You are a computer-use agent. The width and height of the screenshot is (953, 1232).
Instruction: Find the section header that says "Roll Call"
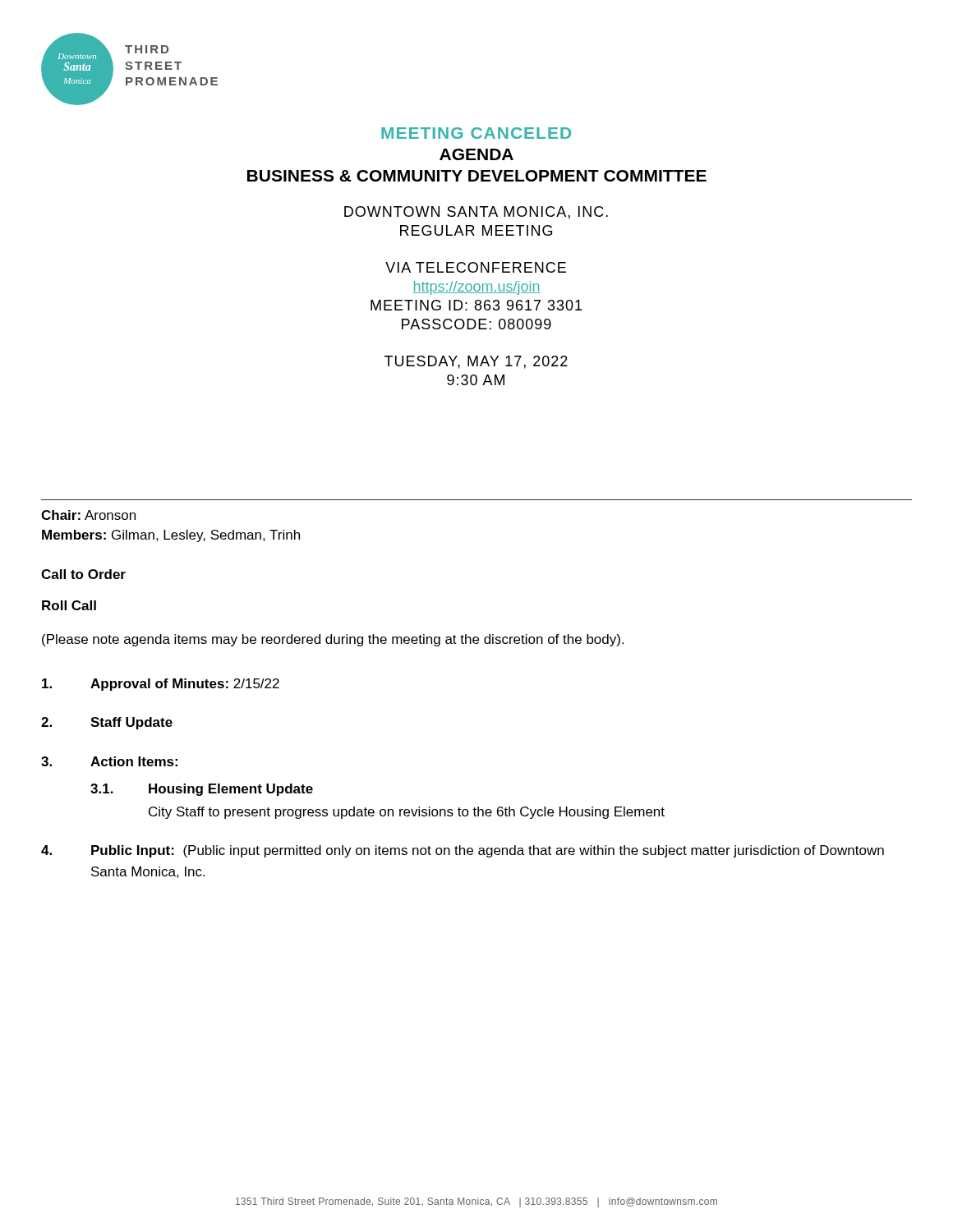[69, 606]
